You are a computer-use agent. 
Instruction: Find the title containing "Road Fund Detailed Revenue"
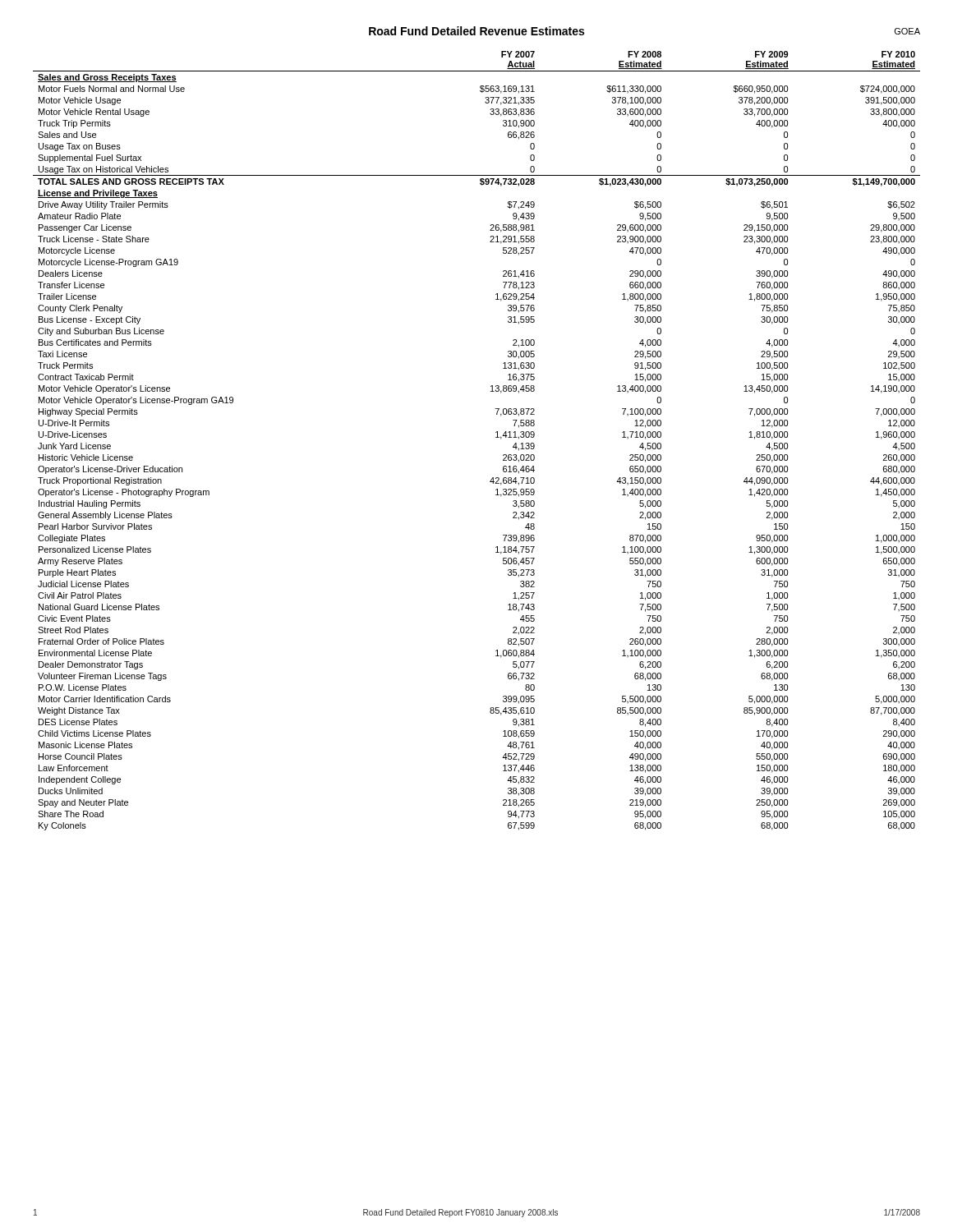pos(470,31)
